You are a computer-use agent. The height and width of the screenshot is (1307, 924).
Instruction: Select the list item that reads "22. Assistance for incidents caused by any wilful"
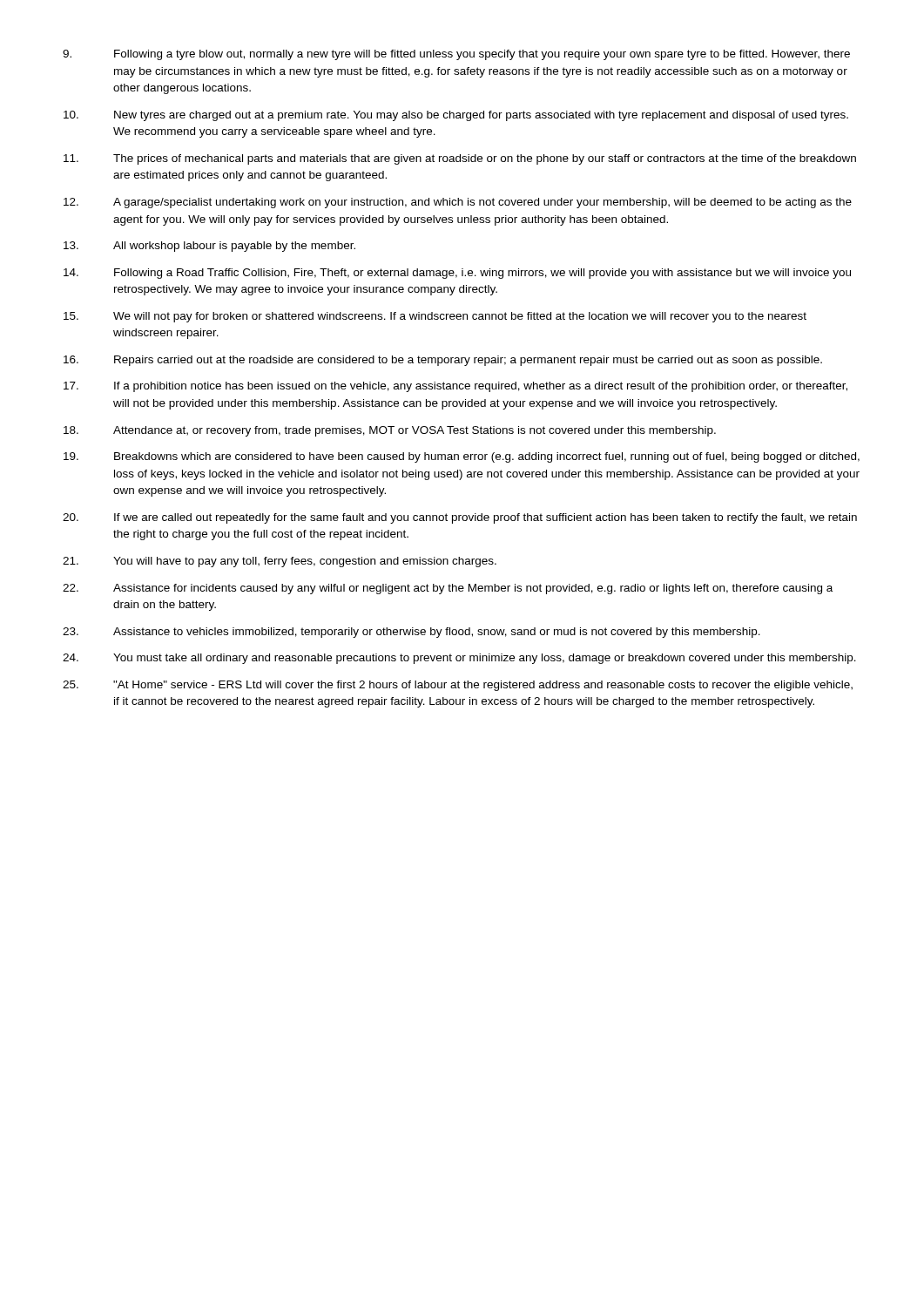click(x=462, y=596)
